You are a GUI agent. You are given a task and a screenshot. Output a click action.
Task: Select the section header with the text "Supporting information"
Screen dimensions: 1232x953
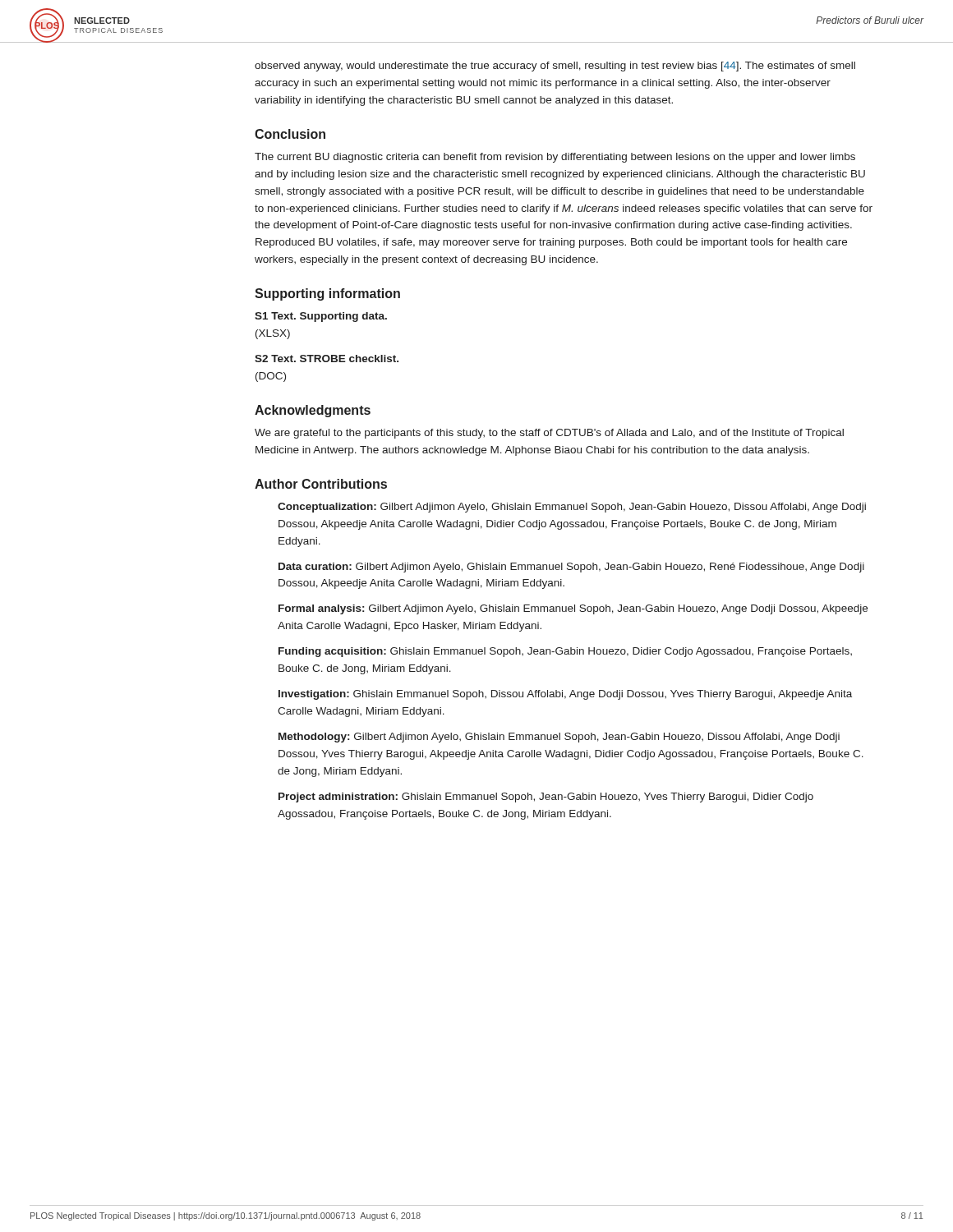click(328, 294)
